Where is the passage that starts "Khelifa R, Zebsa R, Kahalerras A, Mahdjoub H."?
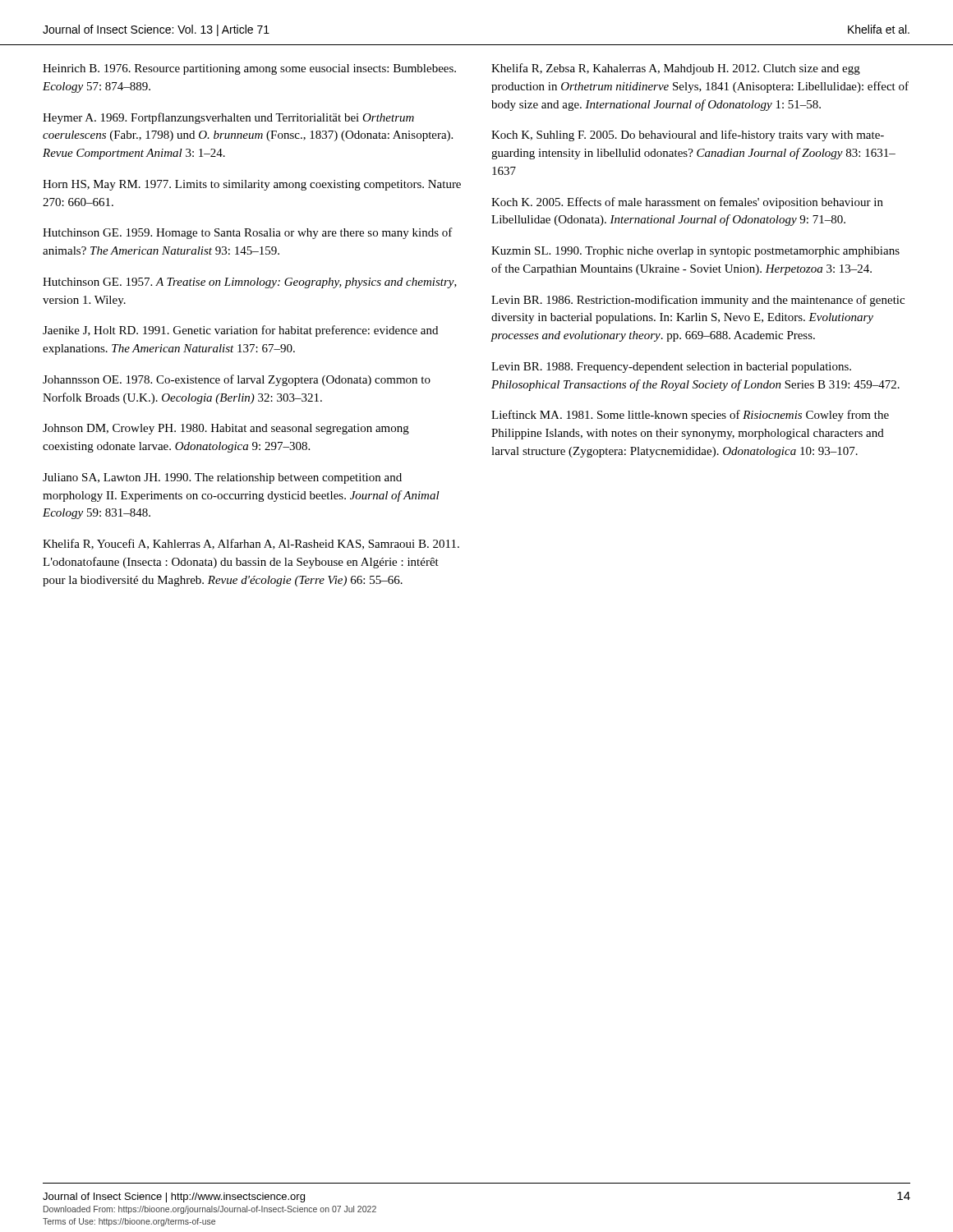The image size is (953, 1232). point(700,86)
